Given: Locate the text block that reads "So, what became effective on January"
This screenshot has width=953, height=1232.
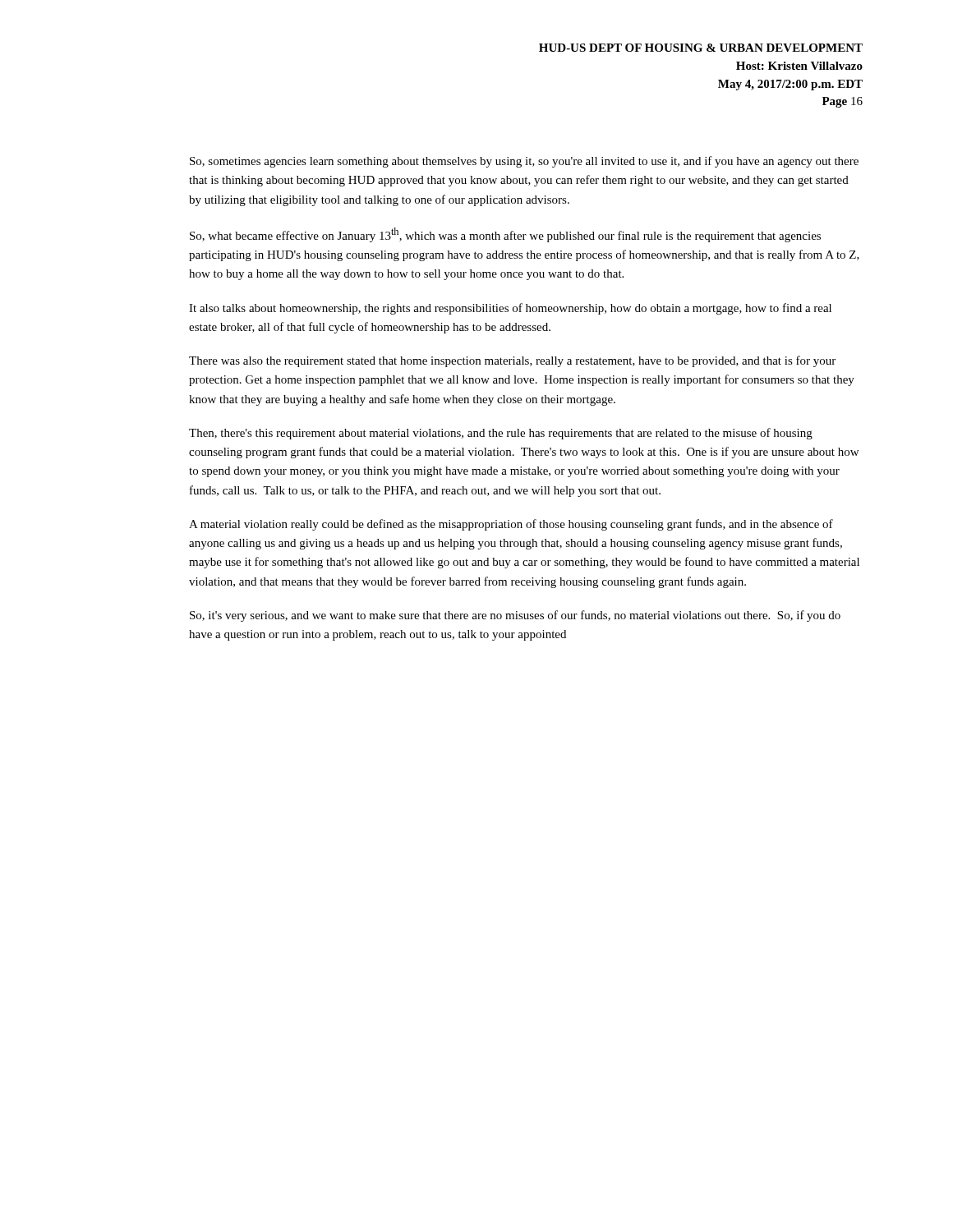Looking at the screenshot, I should (524, 253).
